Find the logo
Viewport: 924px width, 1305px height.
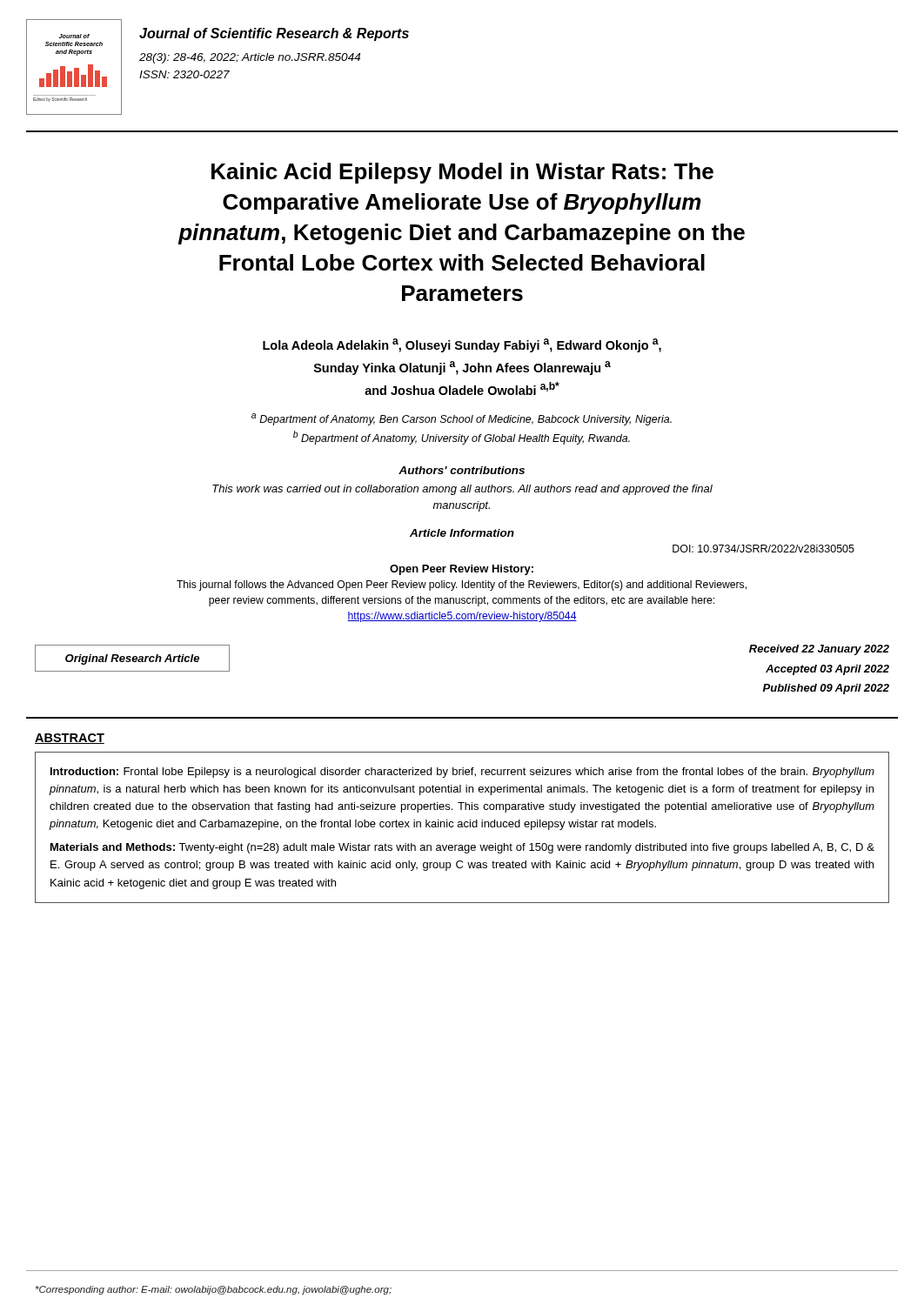point(74,67)
